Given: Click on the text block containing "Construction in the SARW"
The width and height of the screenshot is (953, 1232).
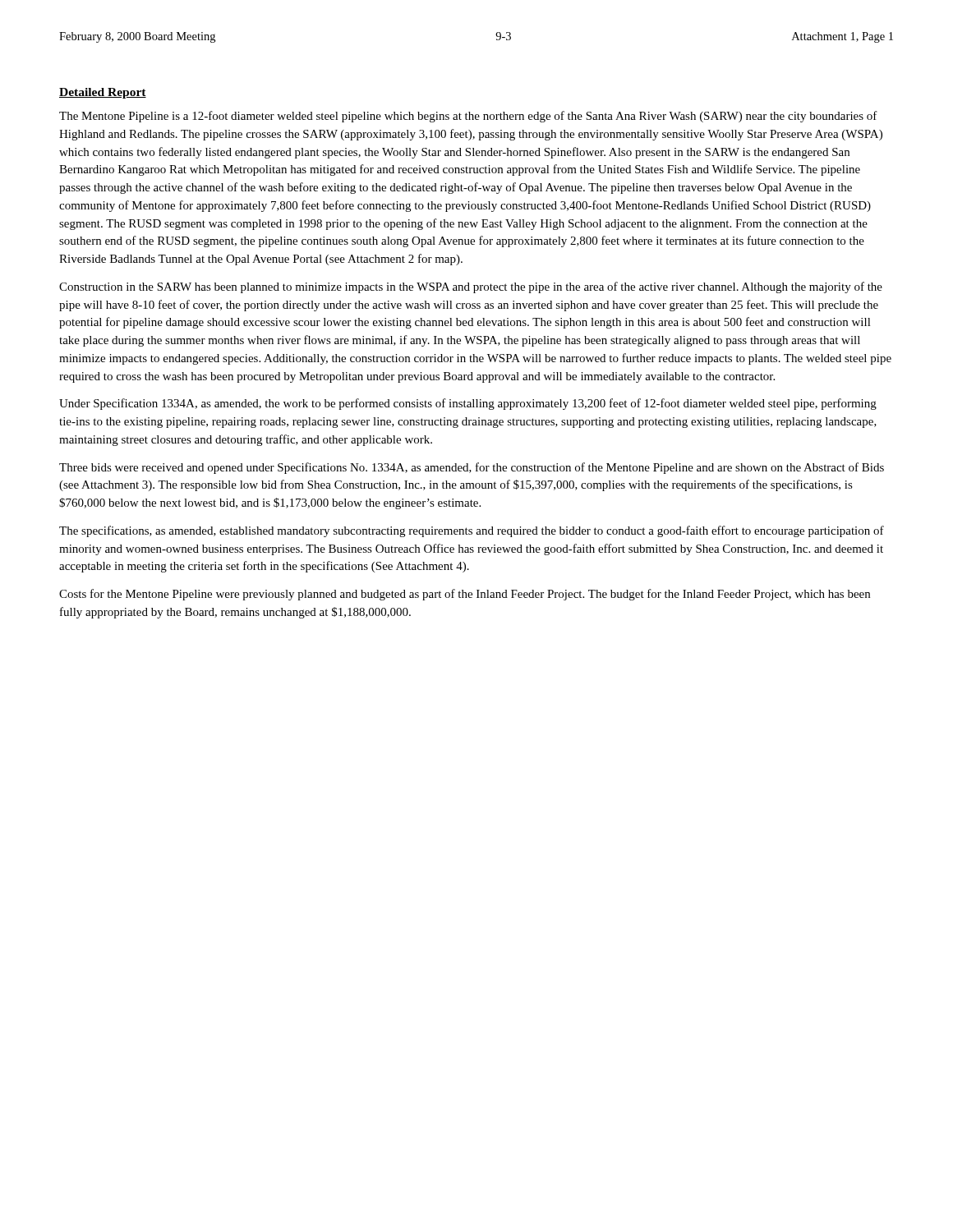Looking at the screenshot, I should 475,331.
